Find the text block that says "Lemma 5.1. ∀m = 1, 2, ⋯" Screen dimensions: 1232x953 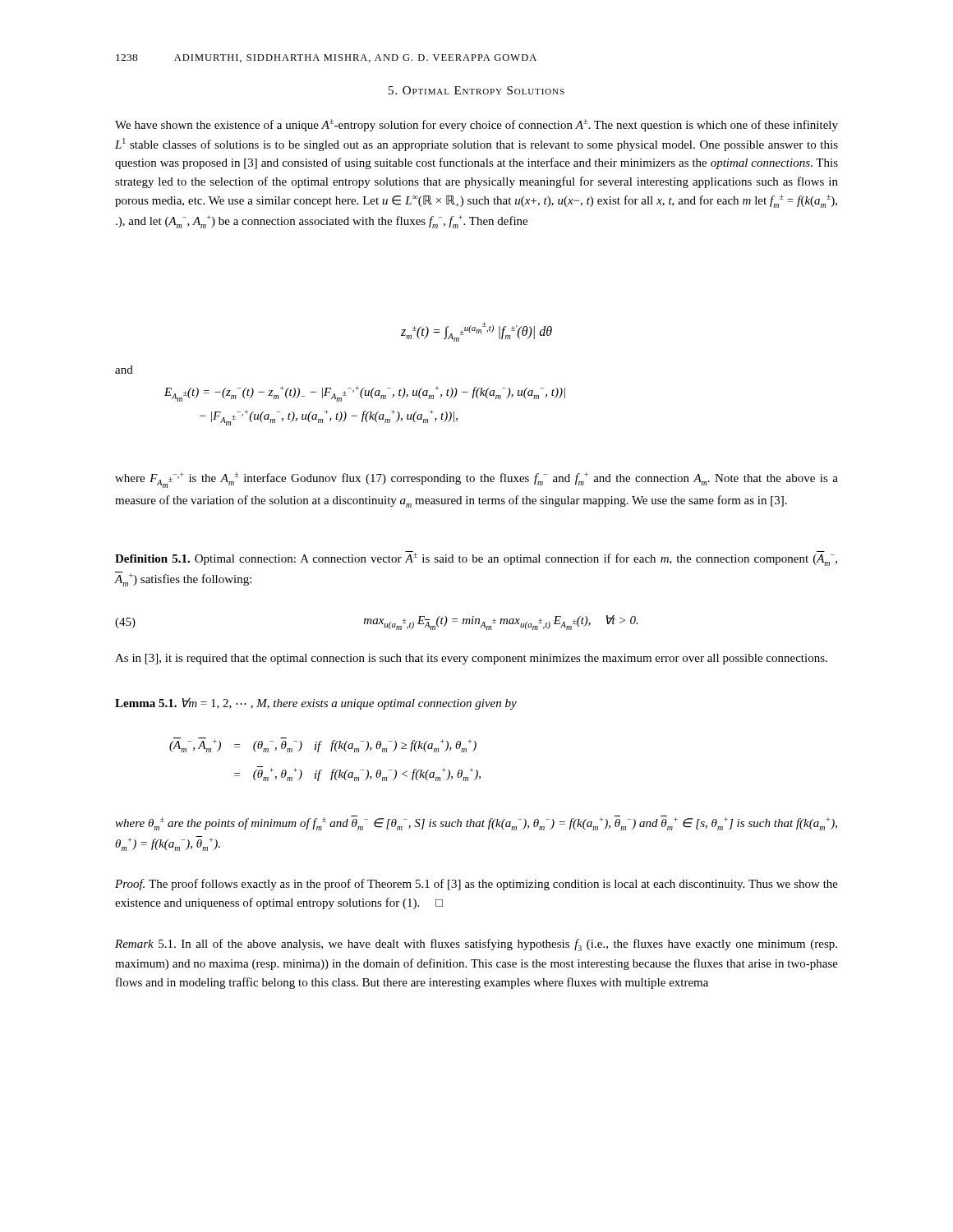pyautogui.click(x=316, y=703)
